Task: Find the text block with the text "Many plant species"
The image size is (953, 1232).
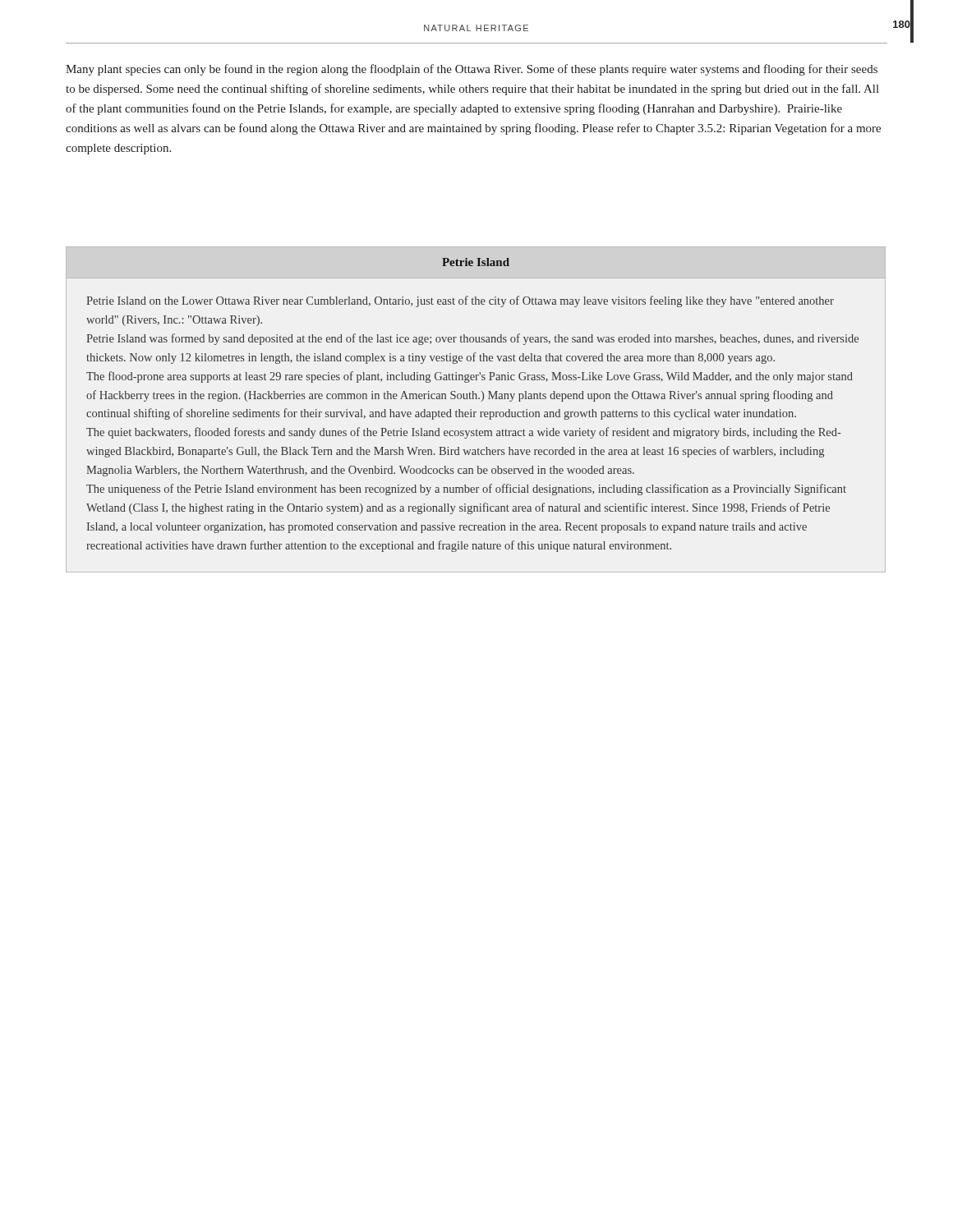Action: coord(474,108)
